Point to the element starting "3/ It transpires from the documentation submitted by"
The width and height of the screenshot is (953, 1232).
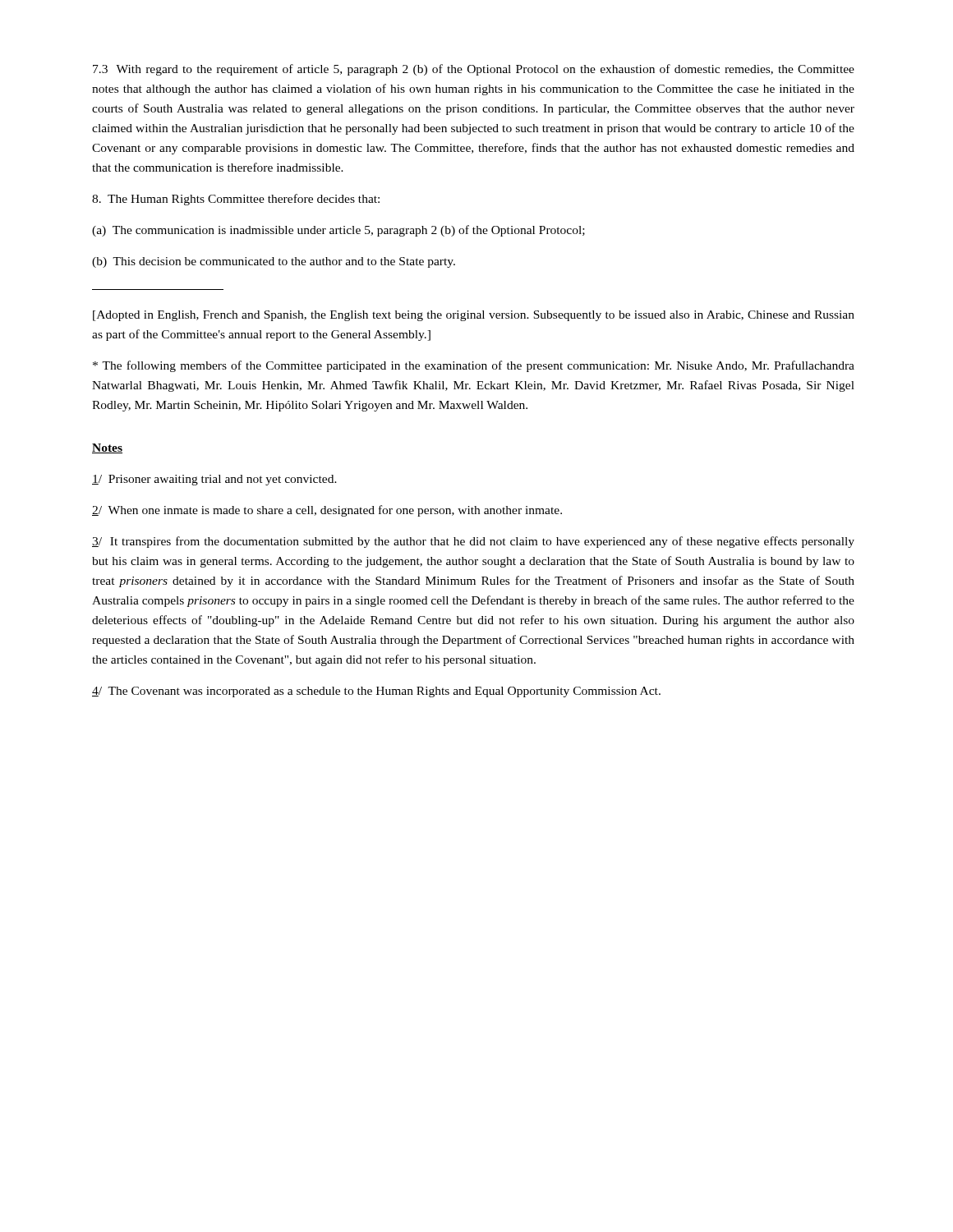pos(473,600)
